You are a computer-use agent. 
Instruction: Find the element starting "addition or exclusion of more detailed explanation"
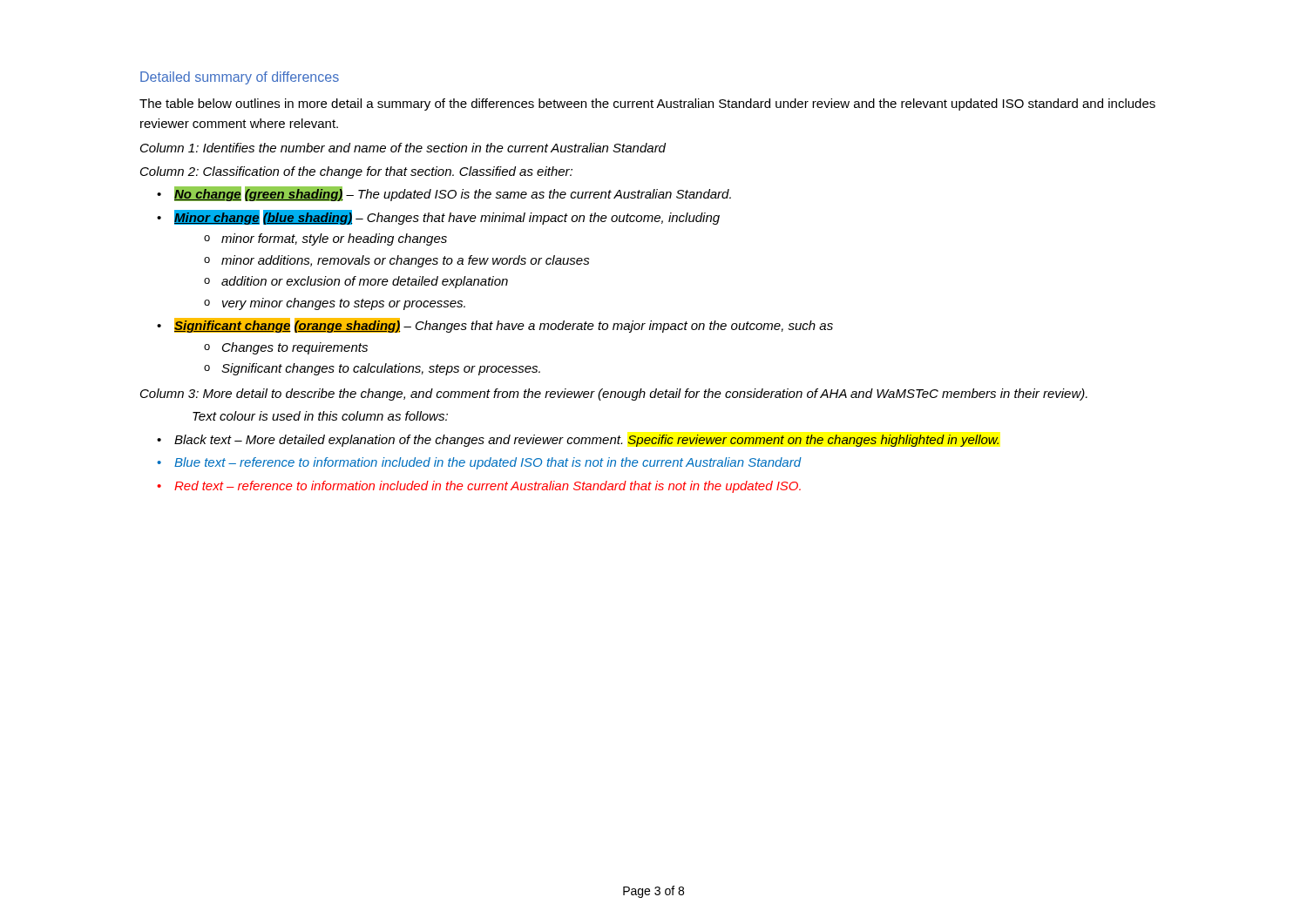pos(365,281)
